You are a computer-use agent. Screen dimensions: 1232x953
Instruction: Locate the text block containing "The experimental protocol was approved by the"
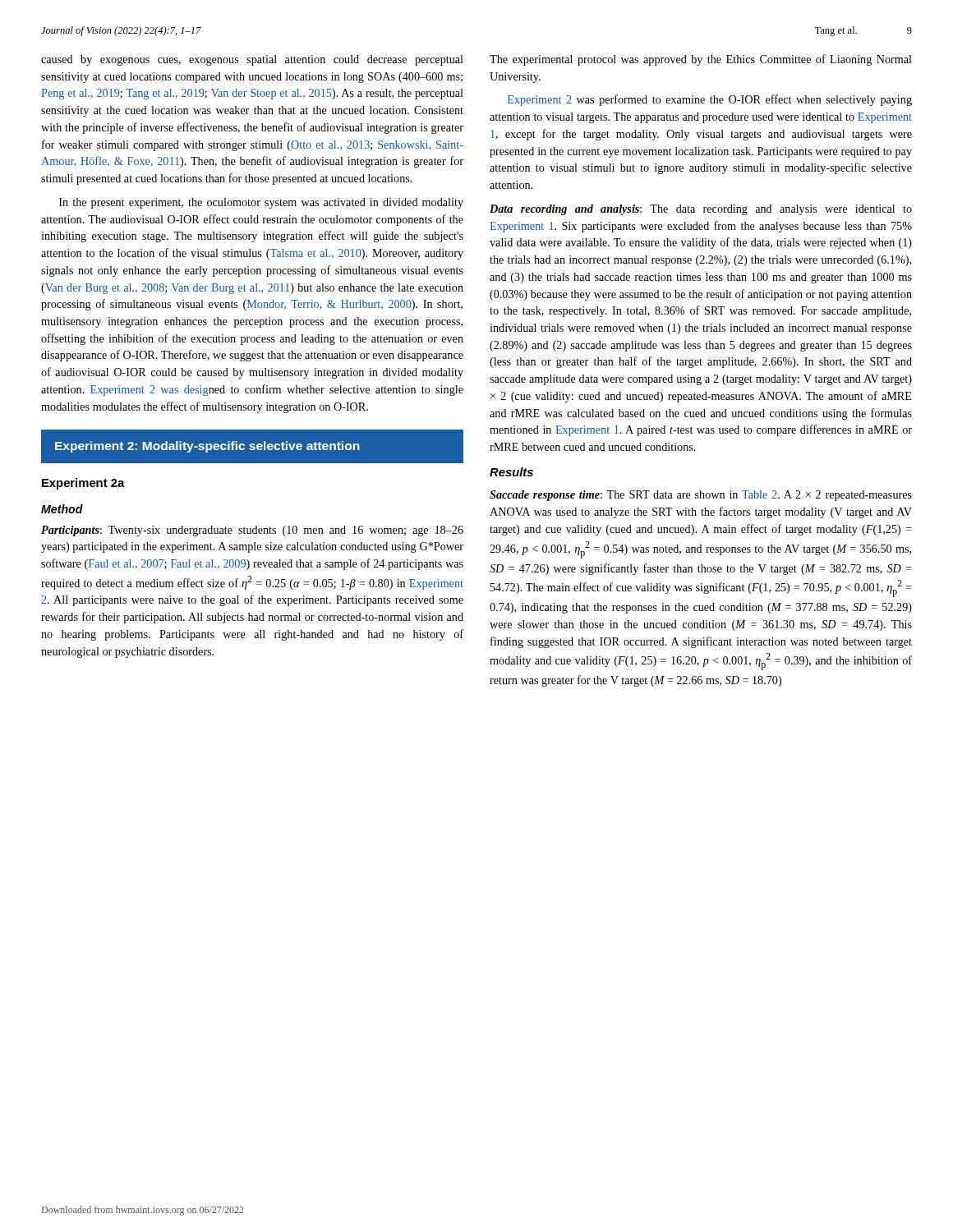pyautogui.click(x=701, y=68)
